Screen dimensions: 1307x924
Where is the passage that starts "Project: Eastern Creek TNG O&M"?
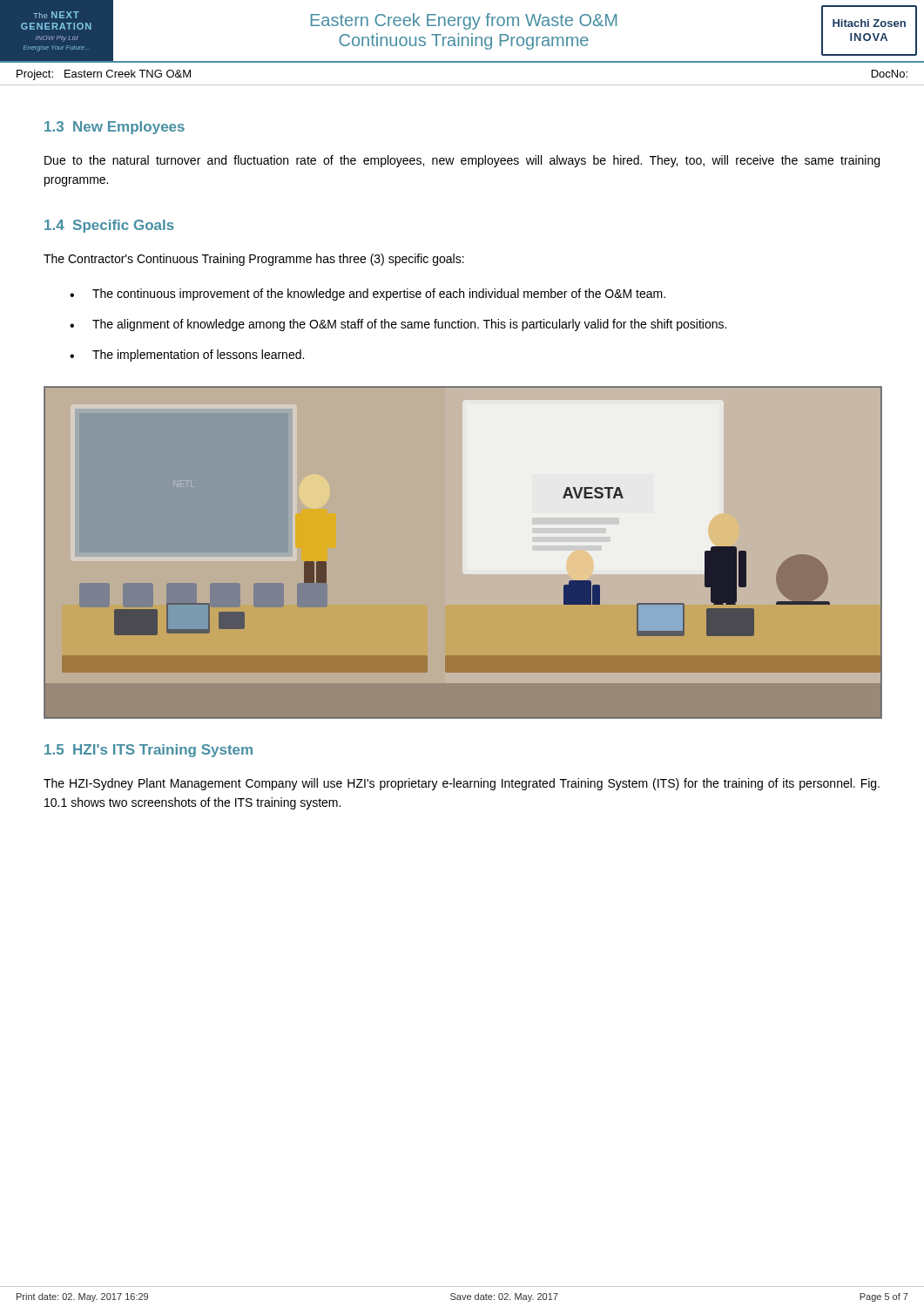click(x=462, y=74)
